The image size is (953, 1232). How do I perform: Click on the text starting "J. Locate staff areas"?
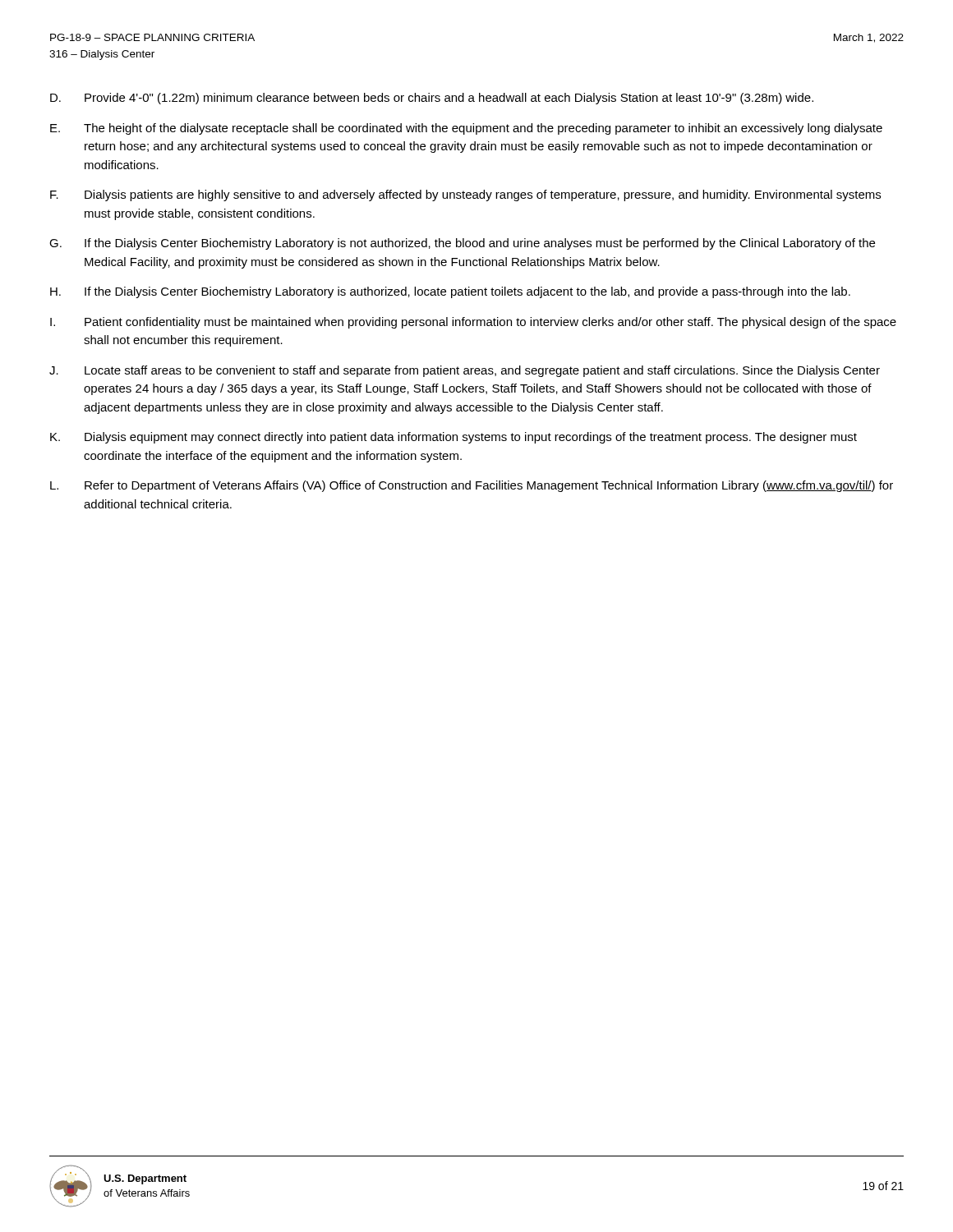[x=476, y=389]
